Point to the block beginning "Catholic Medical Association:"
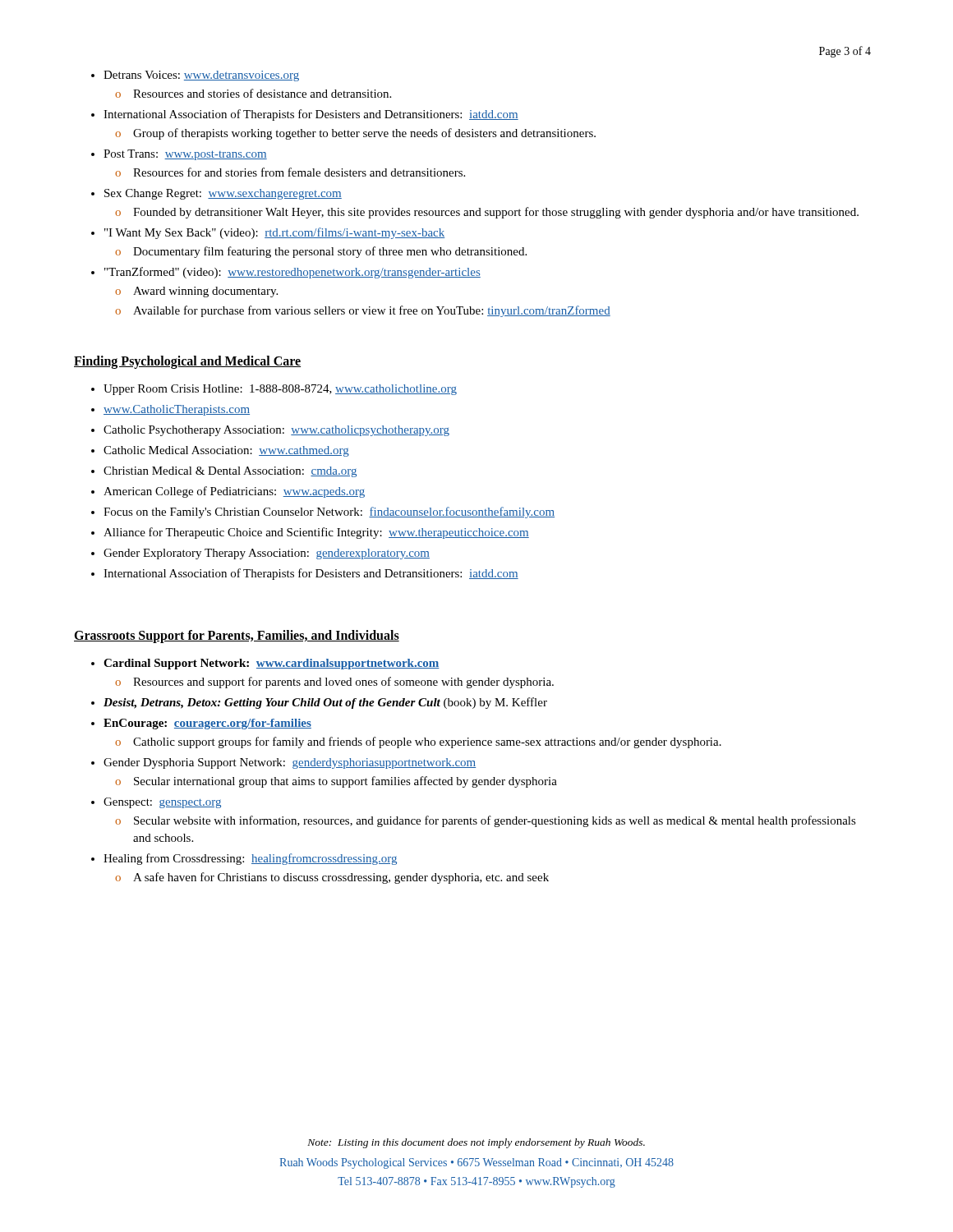 (226, 450)
